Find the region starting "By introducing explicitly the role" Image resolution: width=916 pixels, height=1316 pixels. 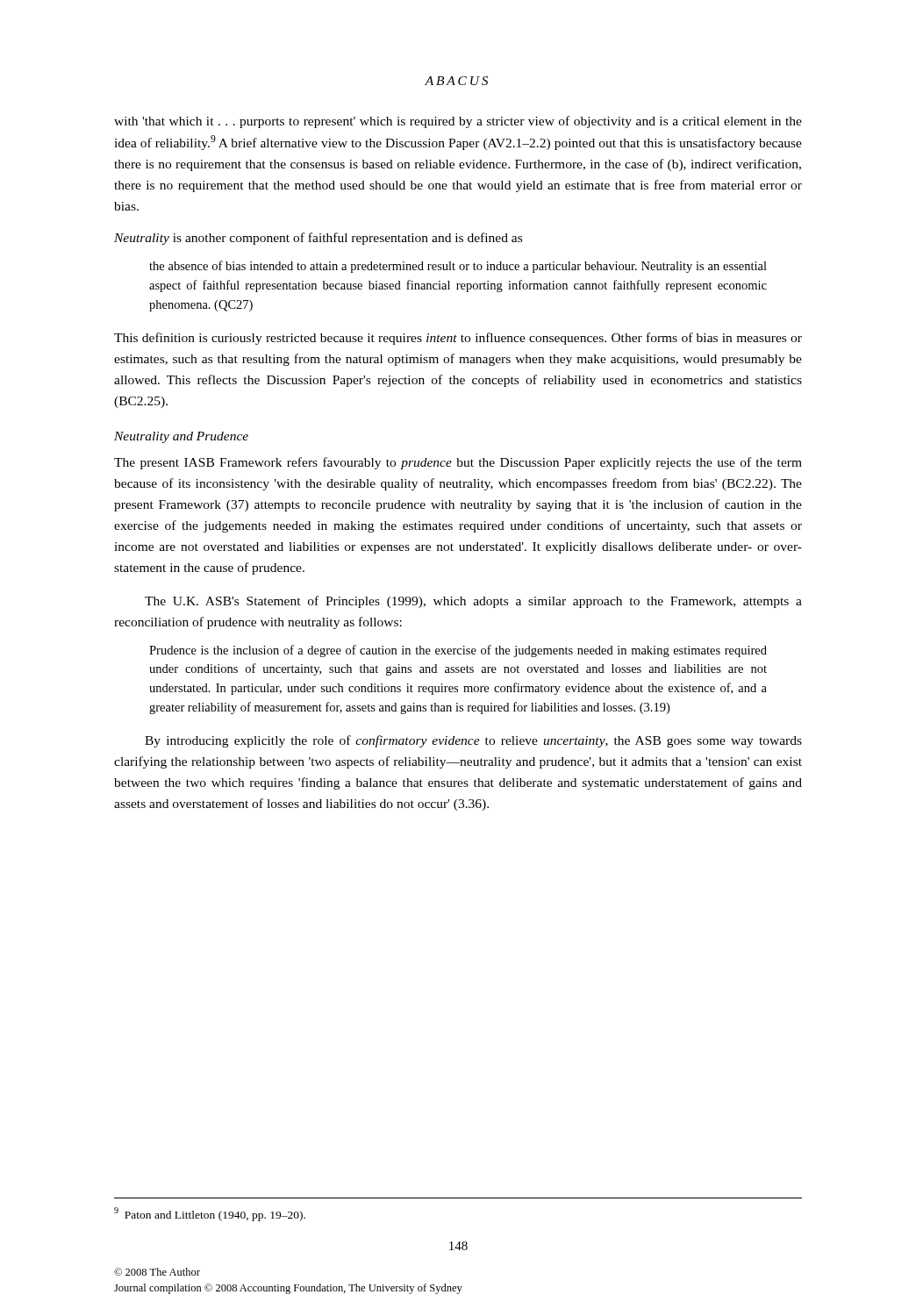pos(458,771)
